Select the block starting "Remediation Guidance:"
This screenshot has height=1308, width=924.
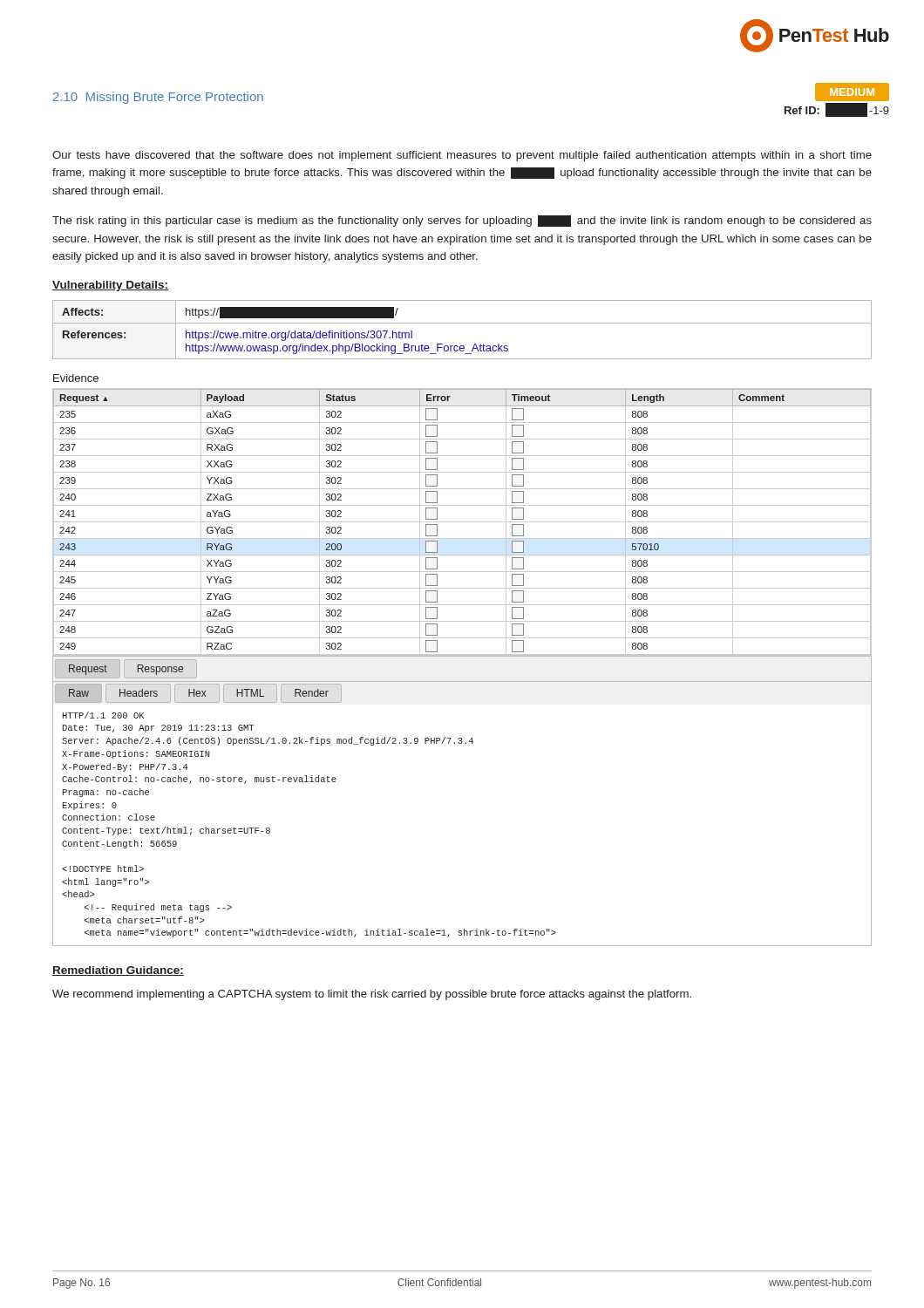tap(118, 970)
